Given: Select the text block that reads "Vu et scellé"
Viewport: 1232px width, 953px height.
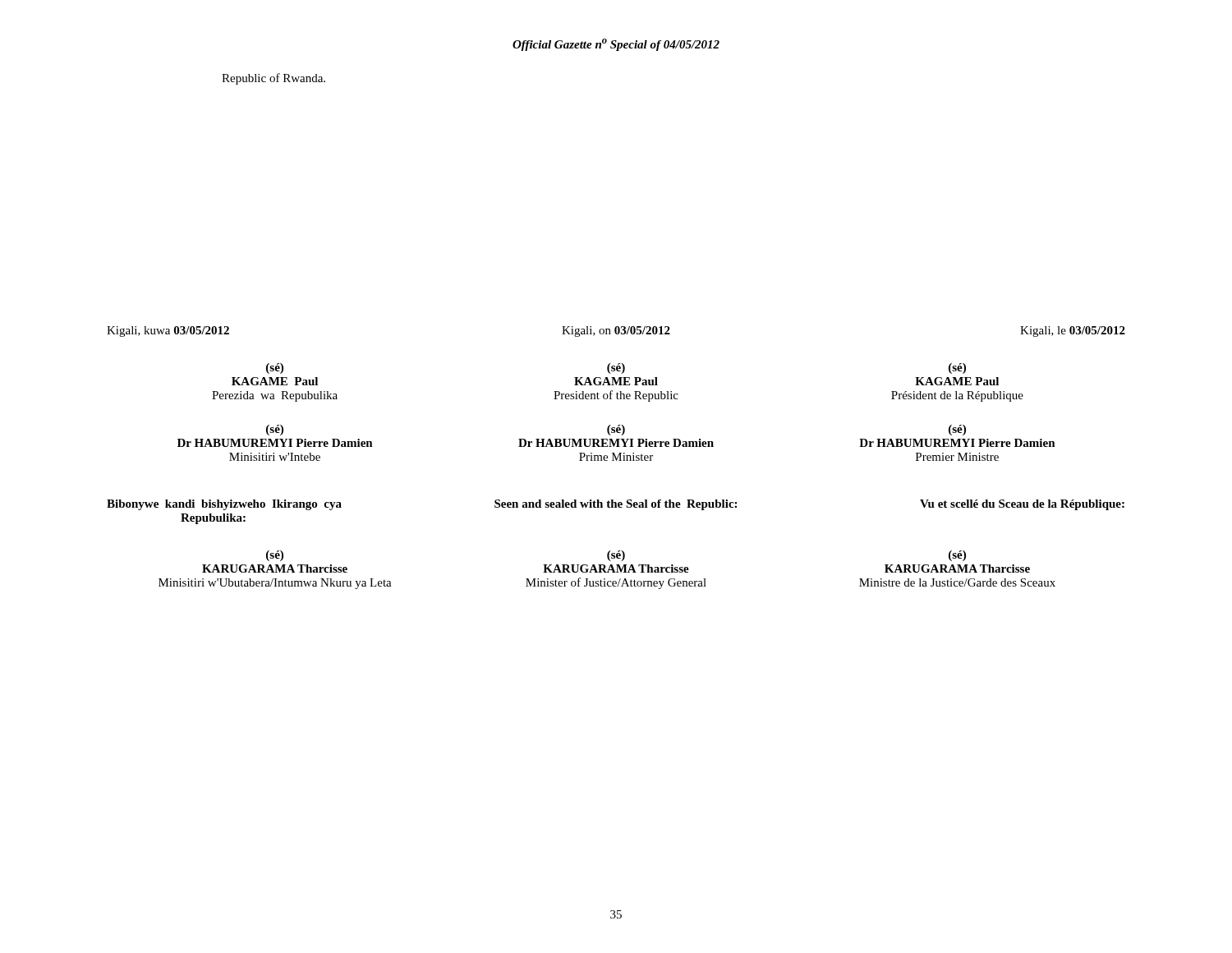Looking at the screenshot, I should (x=1023, y=504).
